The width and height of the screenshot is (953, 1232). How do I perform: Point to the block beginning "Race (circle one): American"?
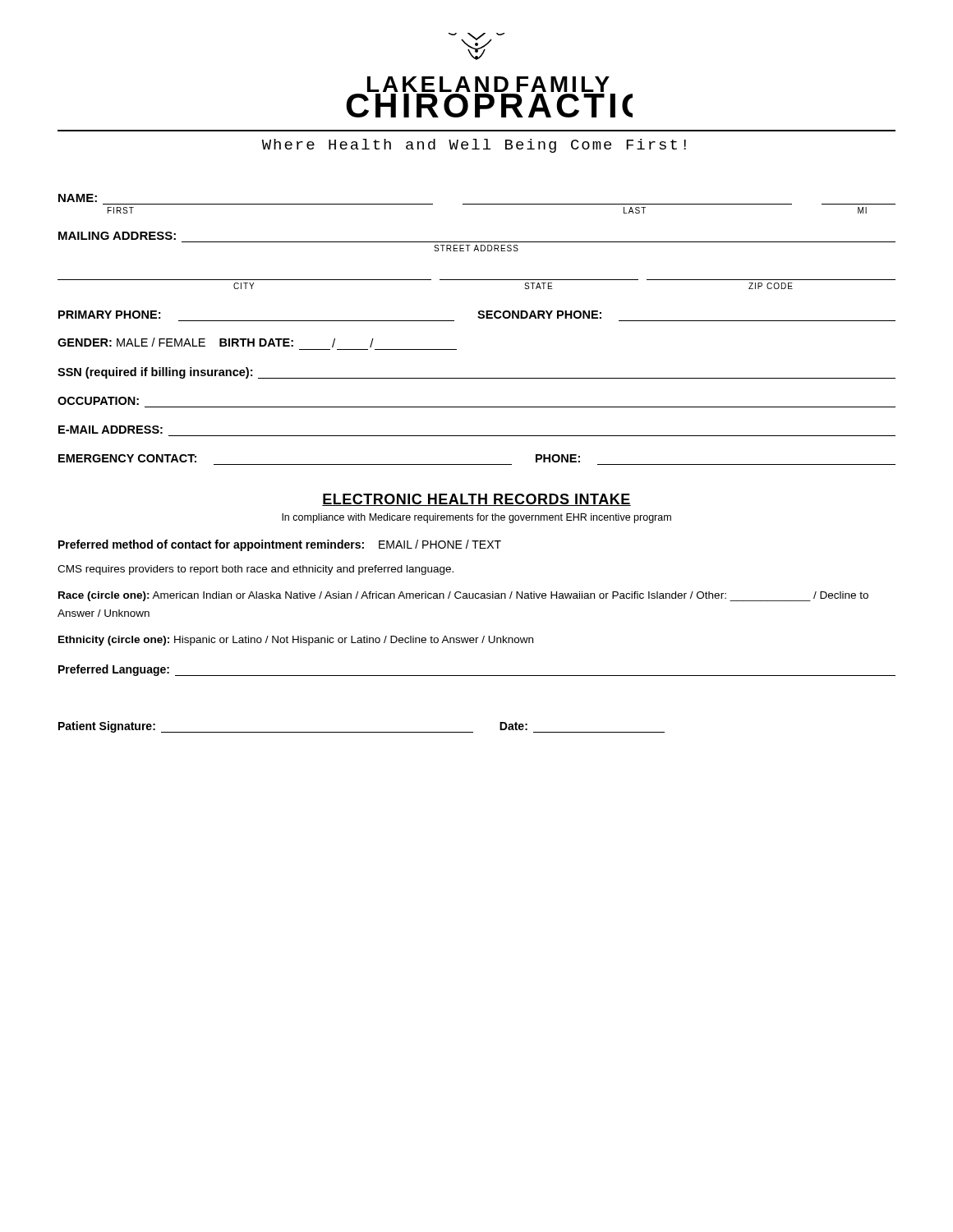point(463,604)
